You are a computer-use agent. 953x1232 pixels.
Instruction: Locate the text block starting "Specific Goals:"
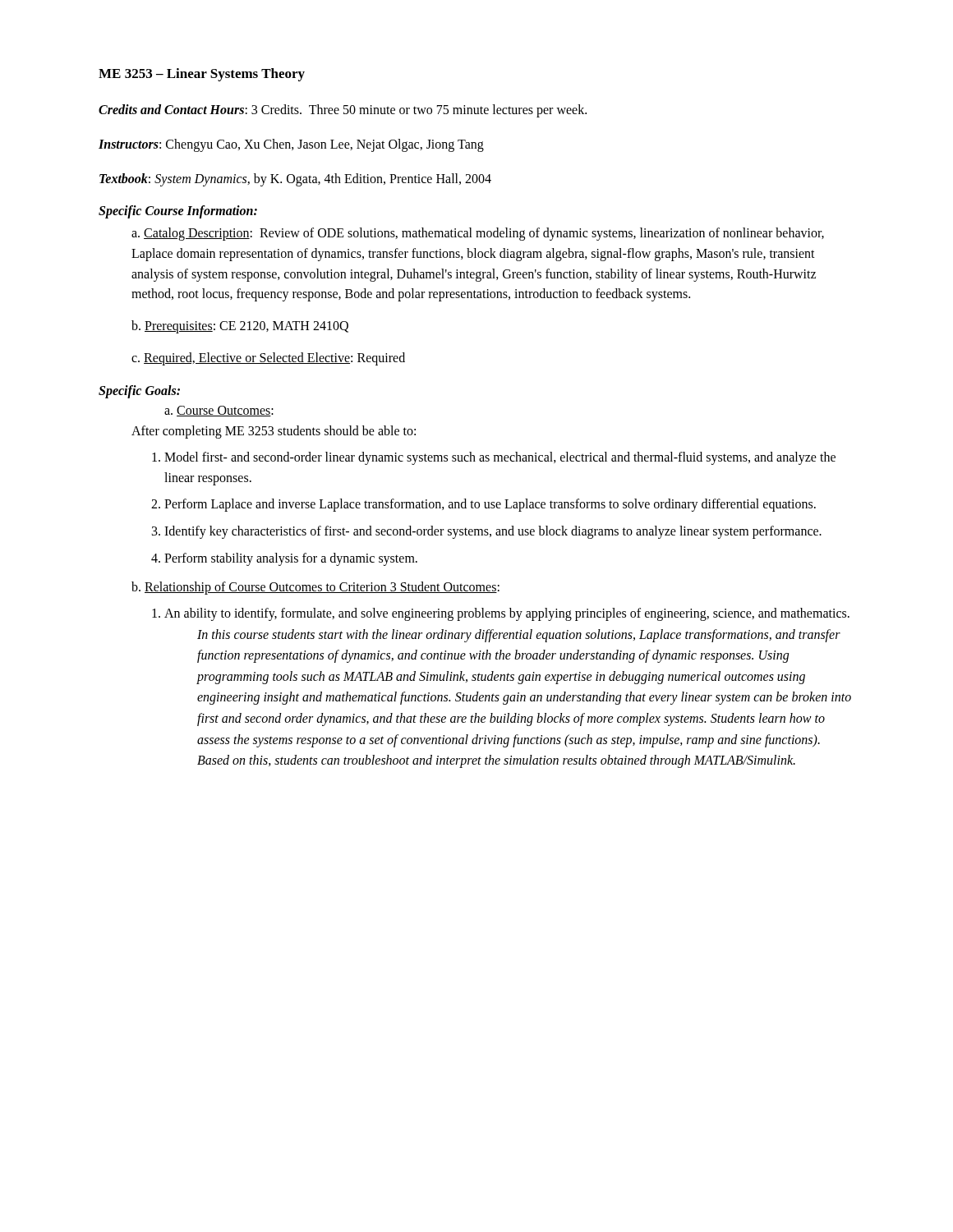pyautogui.click(x=140, y=390)
